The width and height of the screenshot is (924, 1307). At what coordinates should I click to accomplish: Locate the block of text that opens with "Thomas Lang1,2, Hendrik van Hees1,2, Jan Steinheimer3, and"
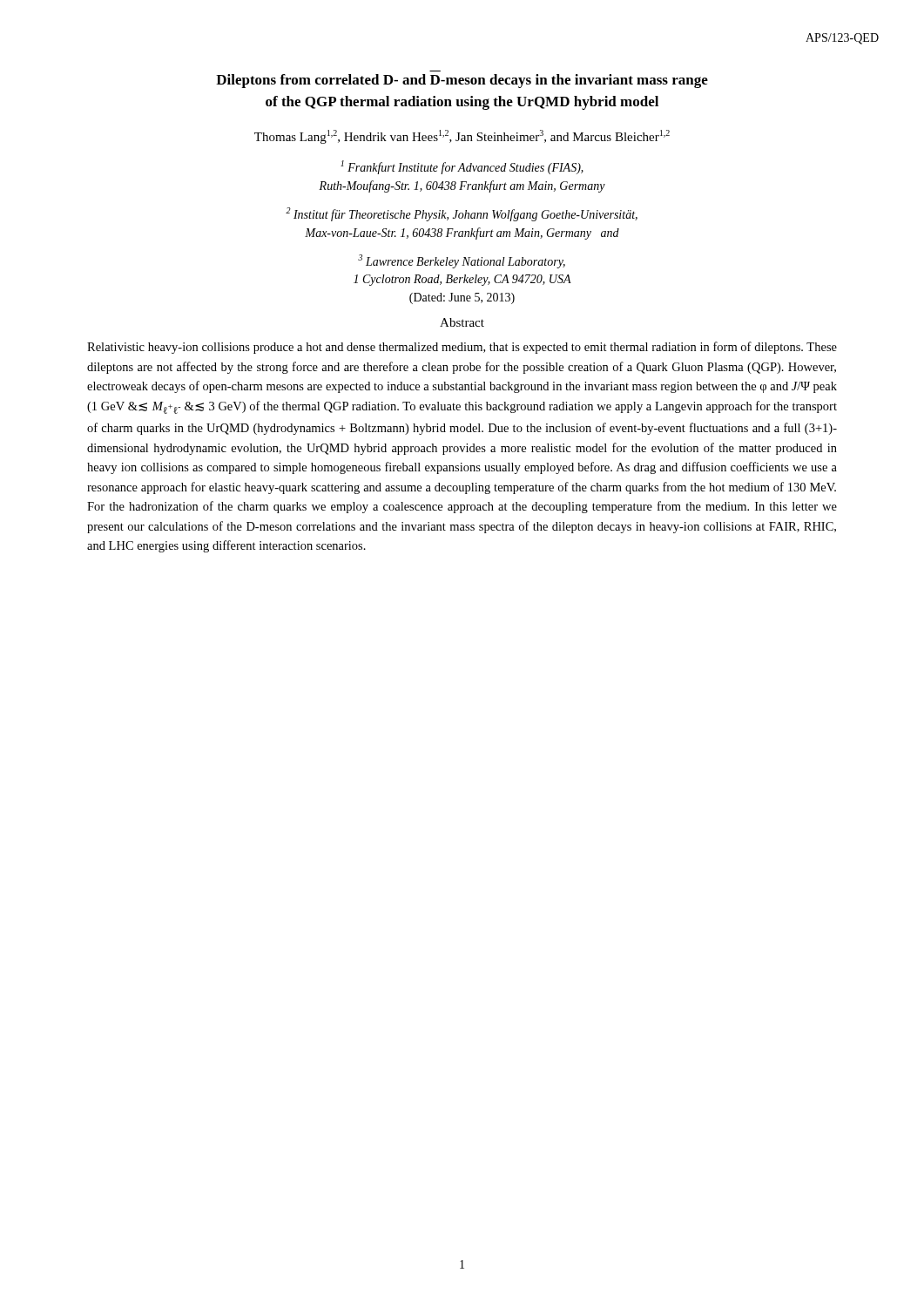point(462,136)
